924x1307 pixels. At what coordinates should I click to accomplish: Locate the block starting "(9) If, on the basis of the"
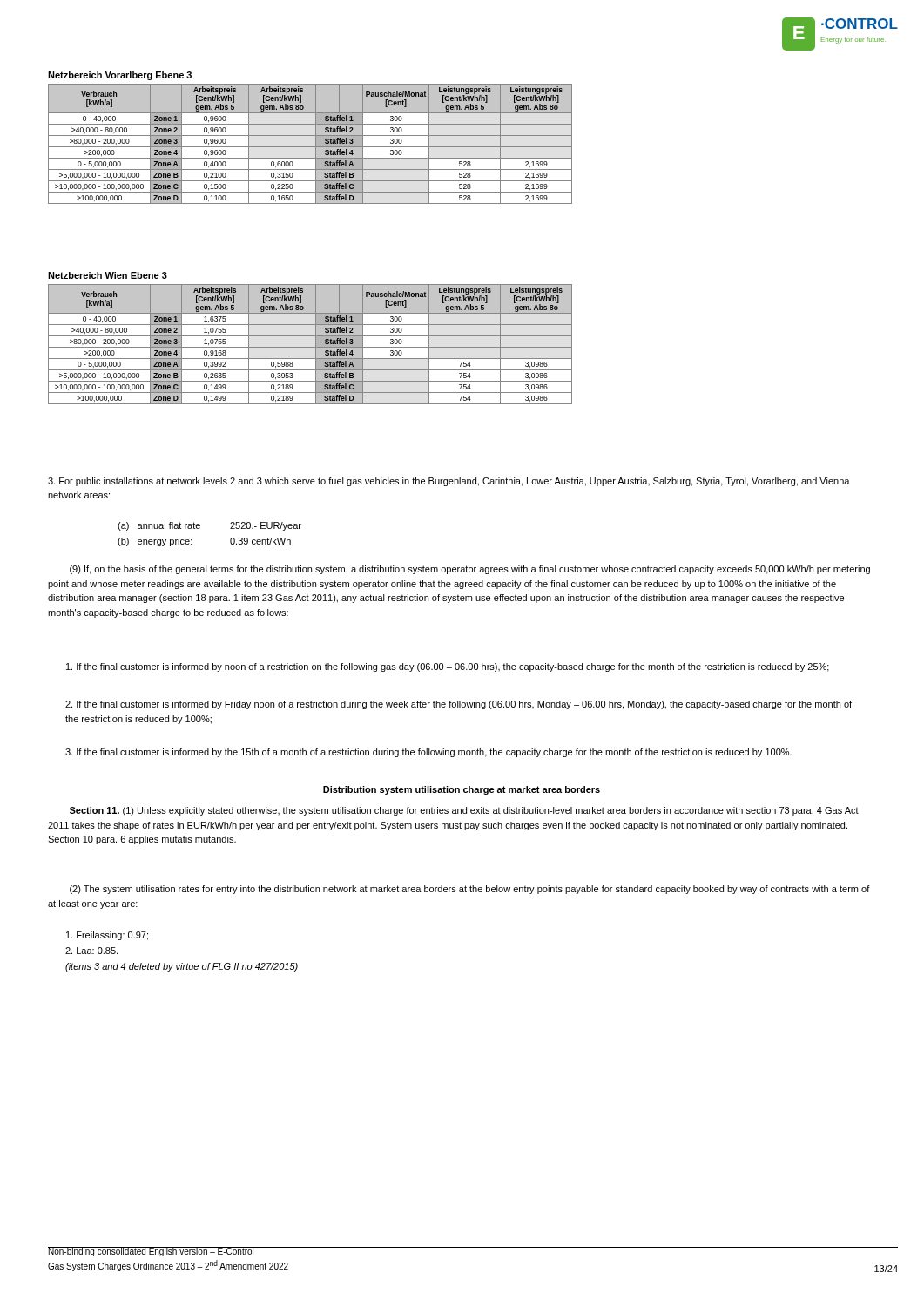coord(459,591)
